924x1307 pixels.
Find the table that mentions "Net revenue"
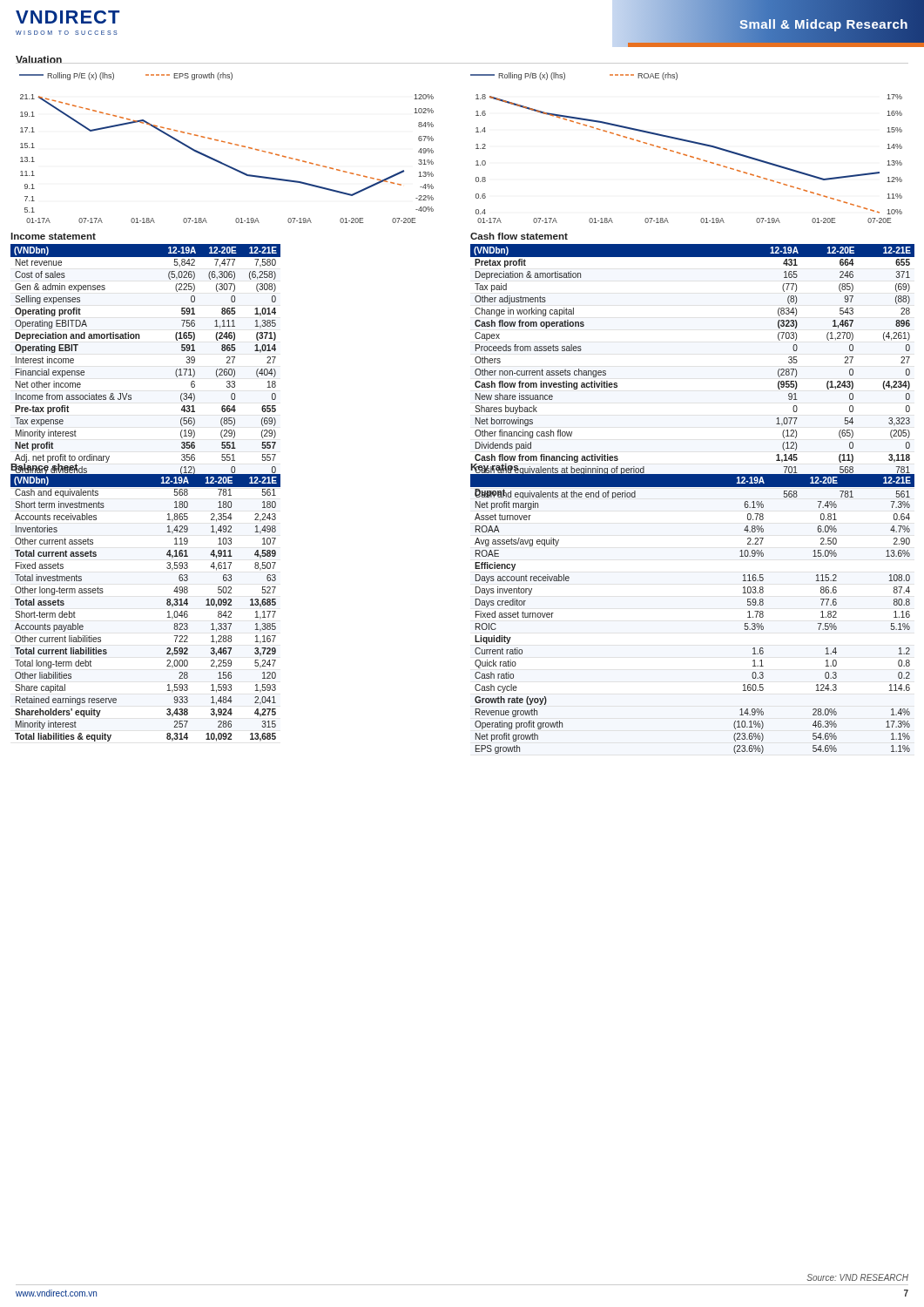click(145, 366)
